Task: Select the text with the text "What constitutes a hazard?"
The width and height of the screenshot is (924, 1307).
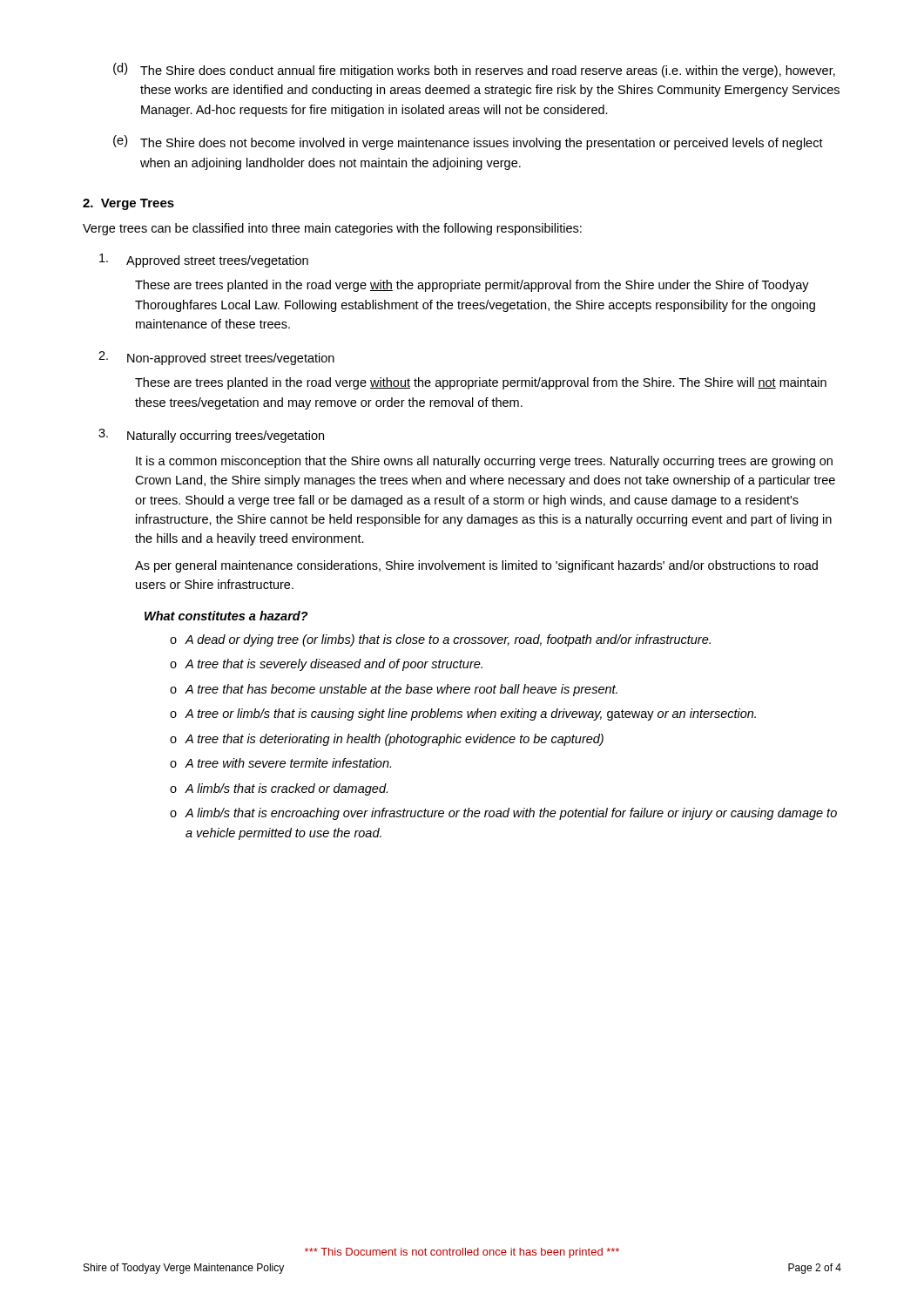Action: [x=226, y=616]
